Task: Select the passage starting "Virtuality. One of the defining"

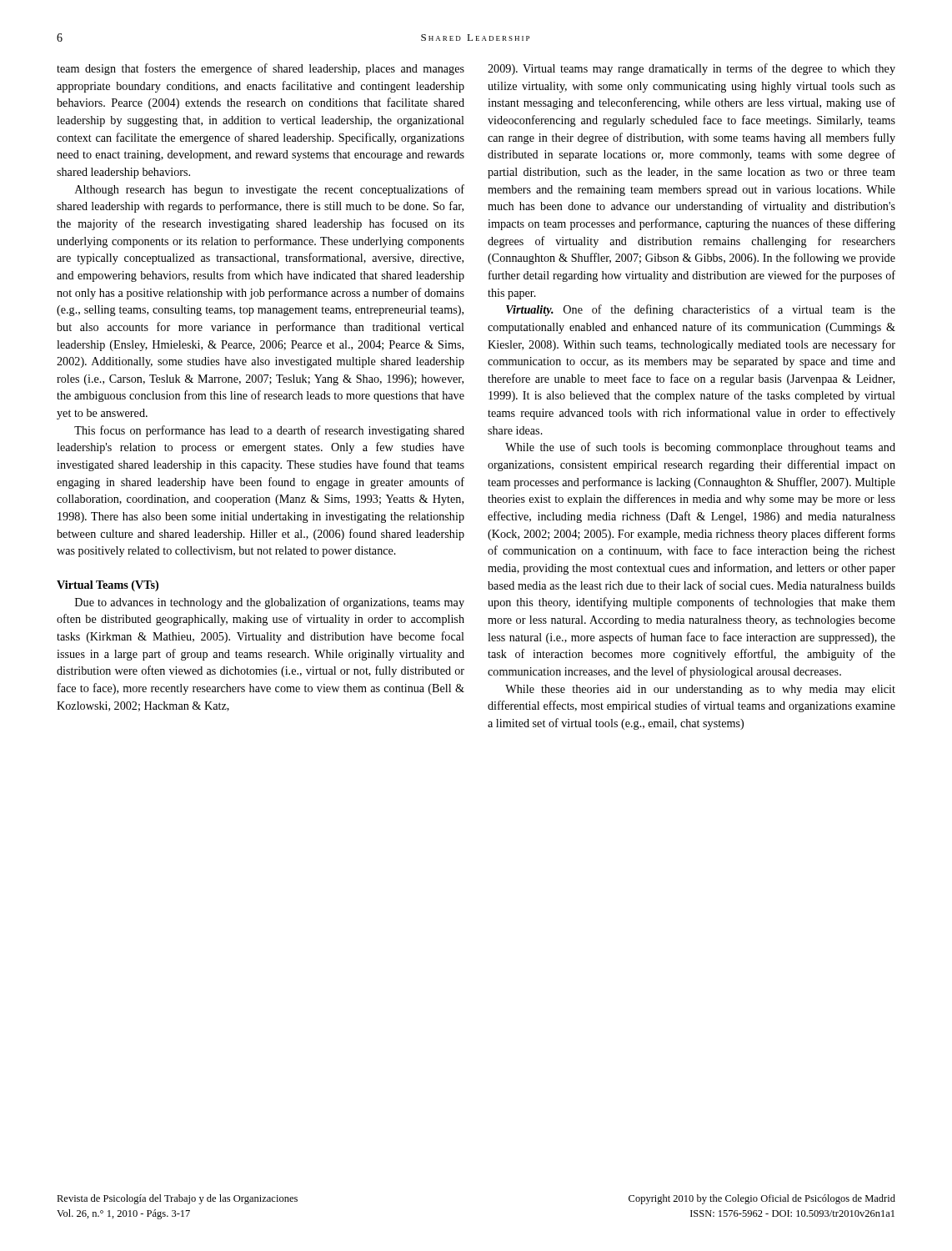Action: tap(692, 370)
